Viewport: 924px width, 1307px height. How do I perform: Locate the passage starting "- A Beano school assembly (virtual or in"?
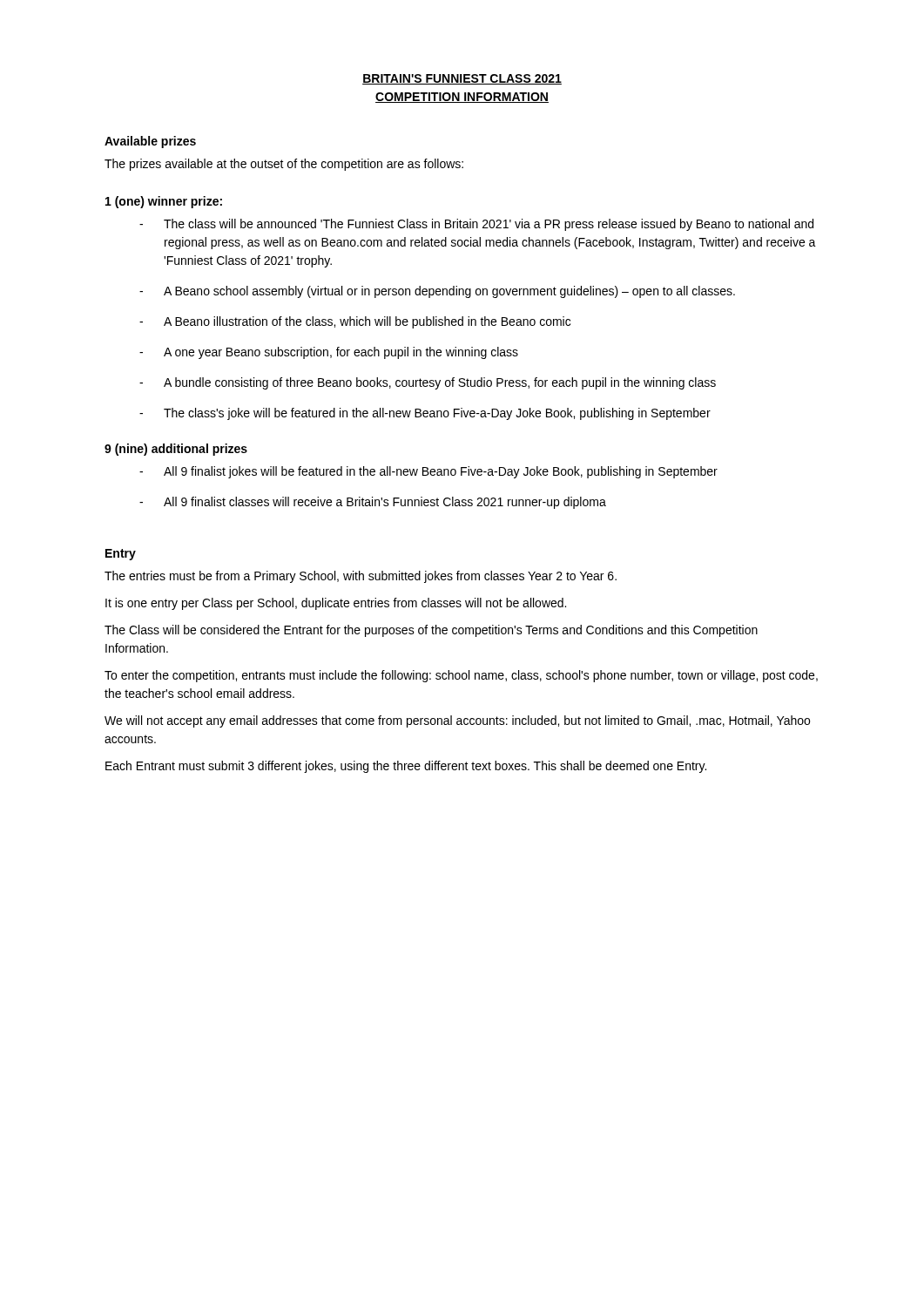point(479,291)
